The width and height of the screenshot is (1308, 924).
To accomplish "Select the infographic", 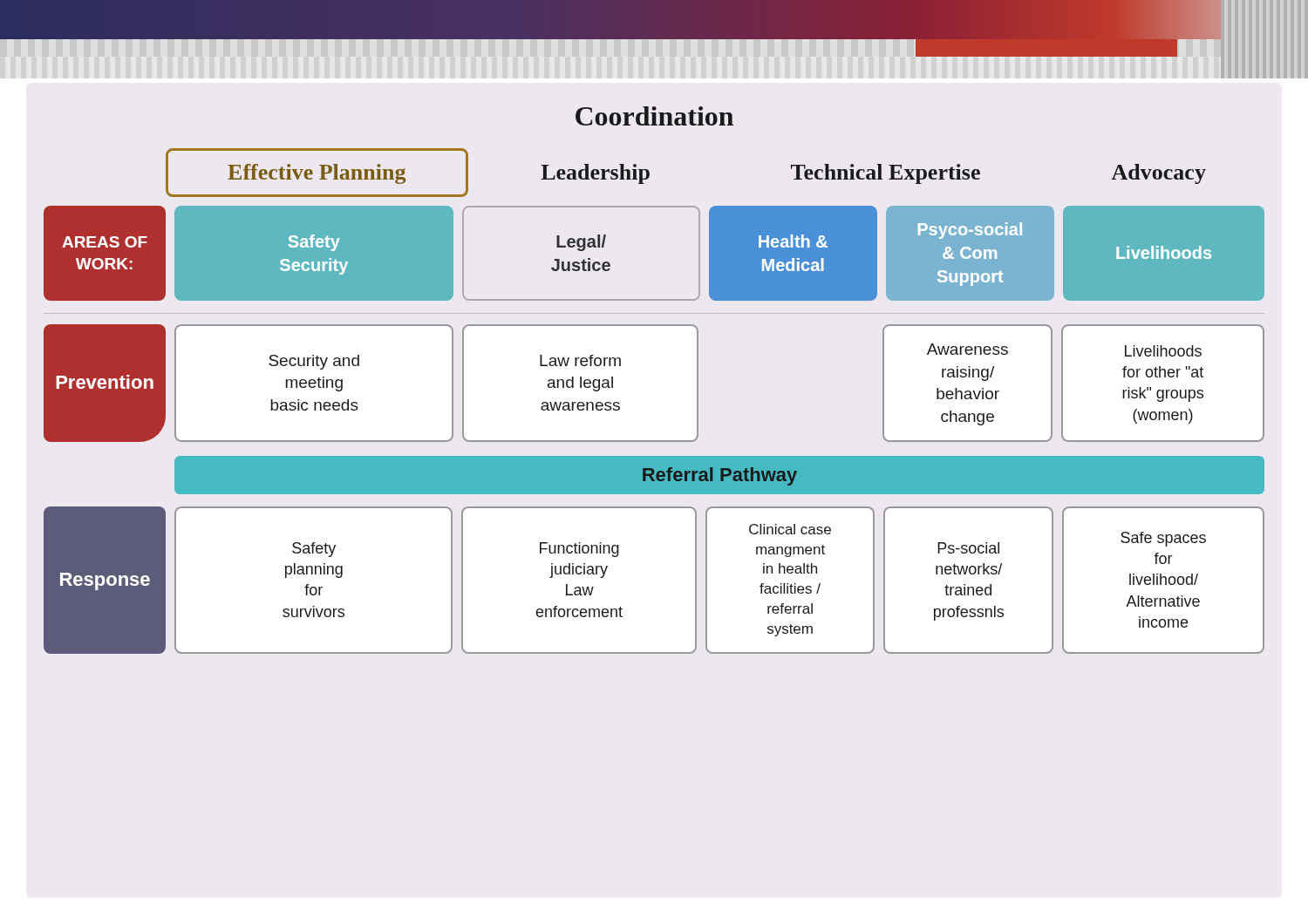I will (654, 401).
